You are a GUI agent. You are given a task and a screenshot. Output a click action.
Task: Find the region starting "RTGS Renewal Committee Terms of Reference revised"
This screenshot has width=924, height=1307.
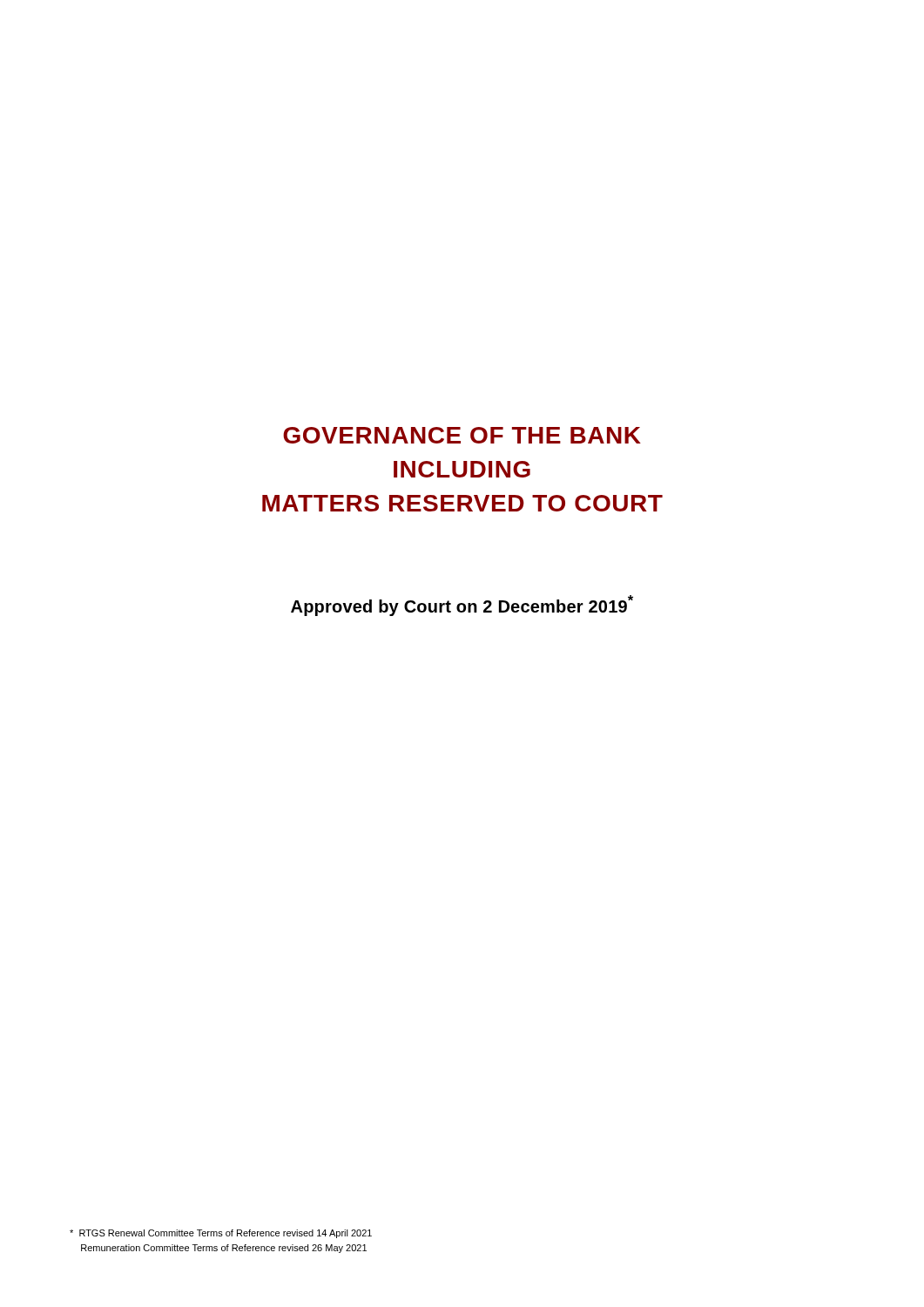pyautogui.click(x=221, y=1234)
